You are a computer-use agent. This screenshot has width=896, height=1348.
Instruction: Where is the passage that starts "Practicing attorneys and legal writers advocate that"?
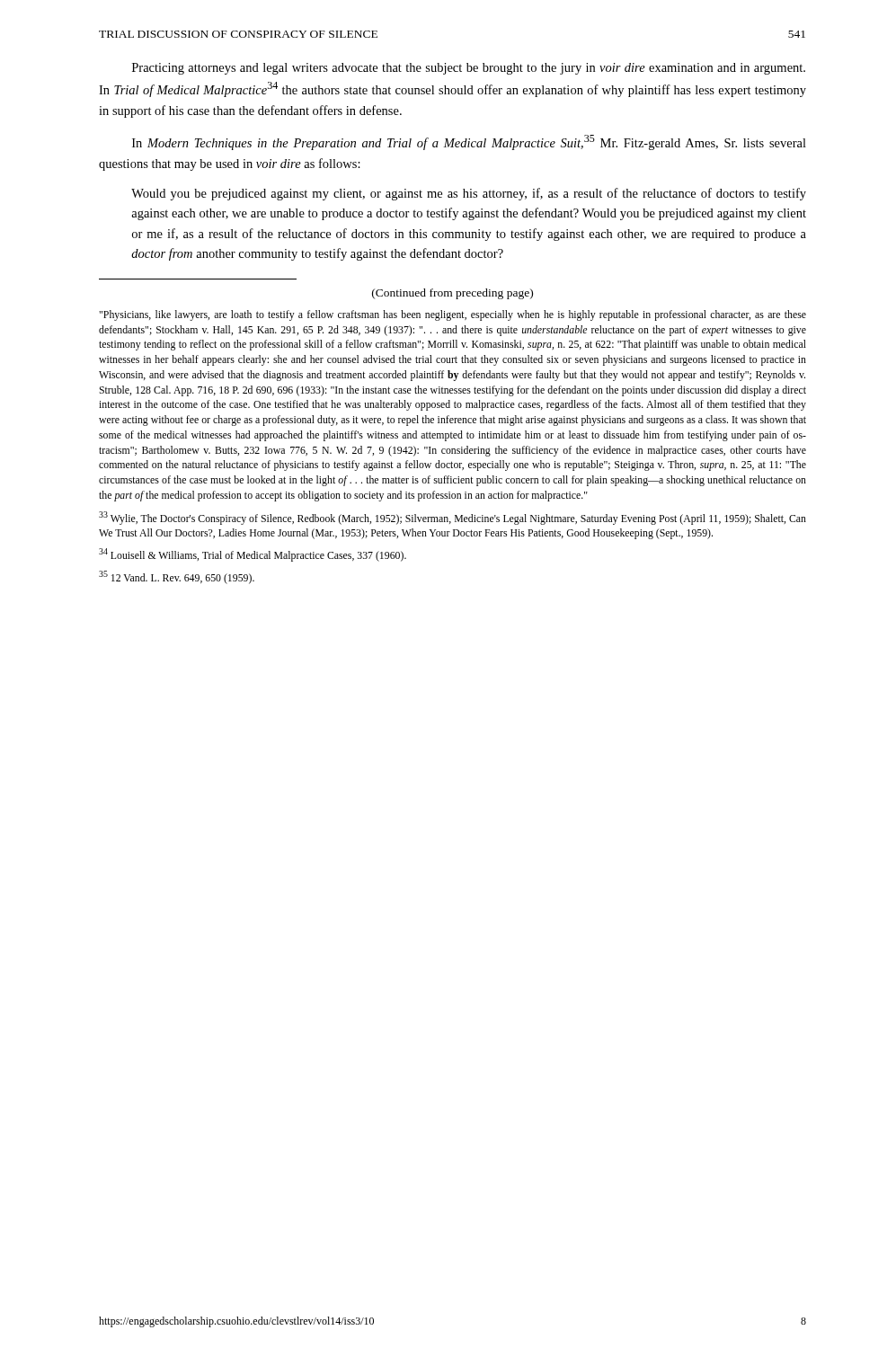469,69
